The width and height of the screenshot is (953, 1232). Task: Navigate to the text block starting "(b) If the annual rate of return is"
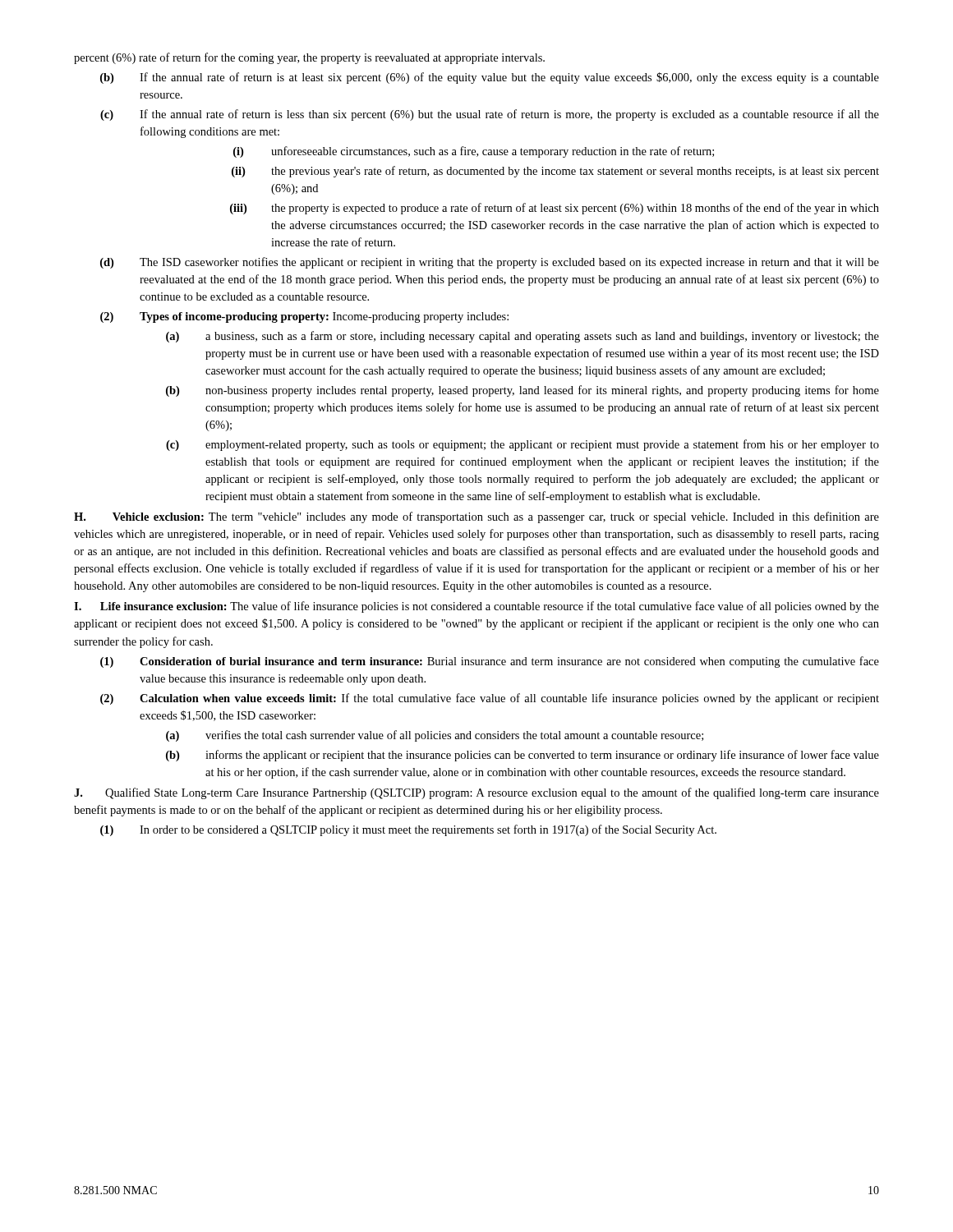(x=476, y=86)
